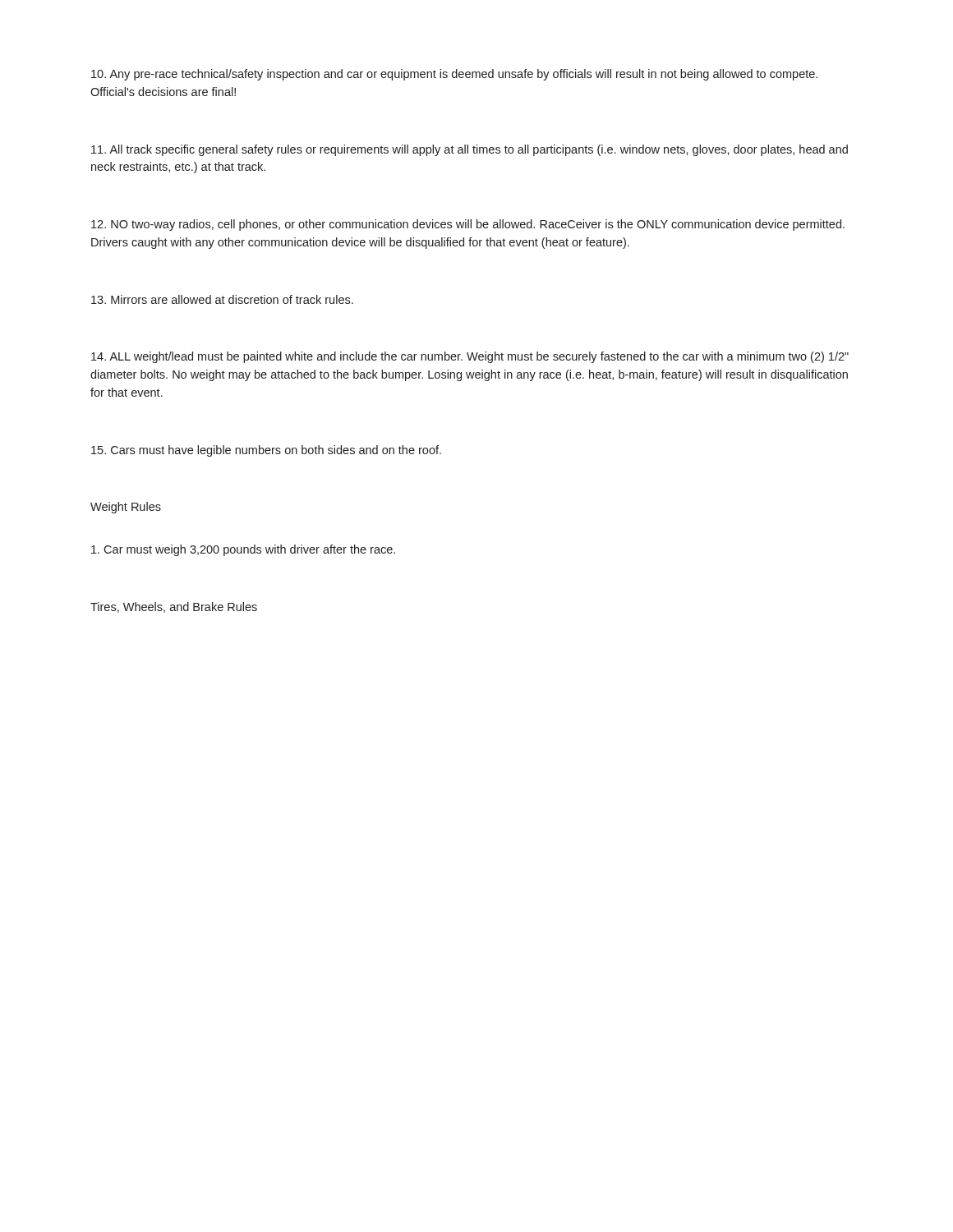
Task: Select the list item that reads "15. Cars must have legible numbers on both"
Action: click(x=266, y=450)
